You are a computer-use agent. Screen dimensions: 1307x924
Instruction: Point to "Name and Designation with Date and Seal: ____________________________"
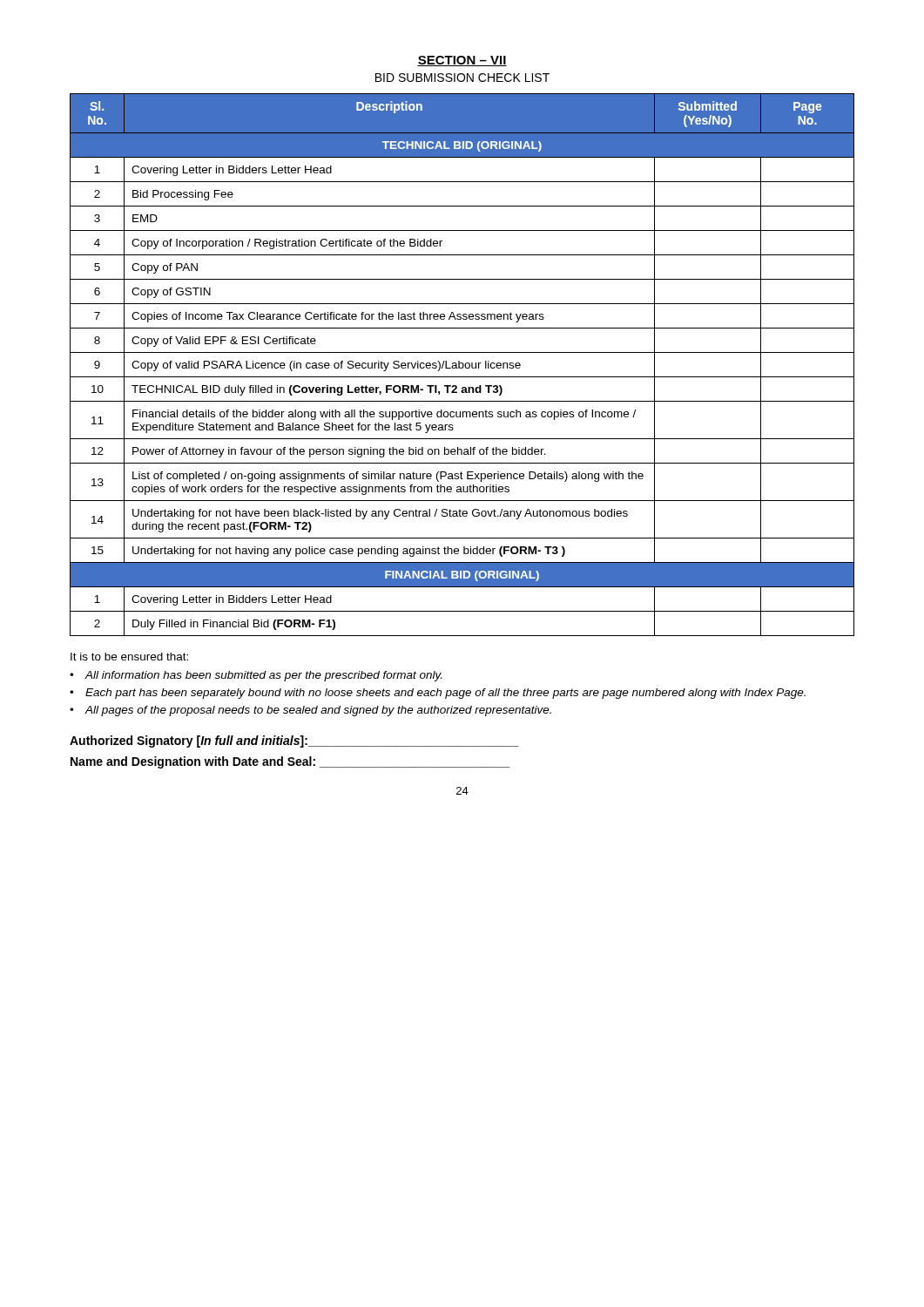click(x=462, y=762)
